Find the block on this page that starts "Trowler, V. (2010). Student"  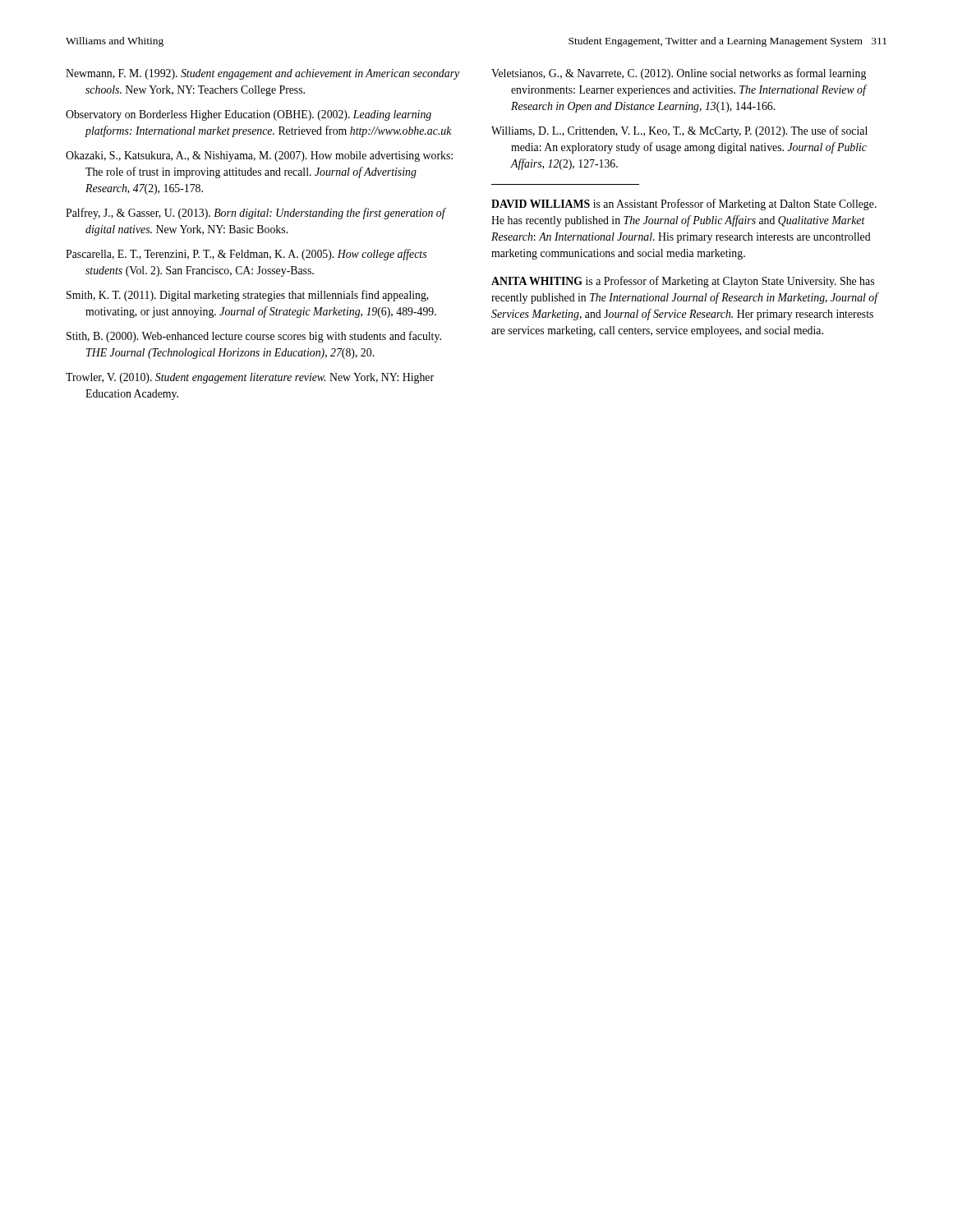[x=250, y=386]
